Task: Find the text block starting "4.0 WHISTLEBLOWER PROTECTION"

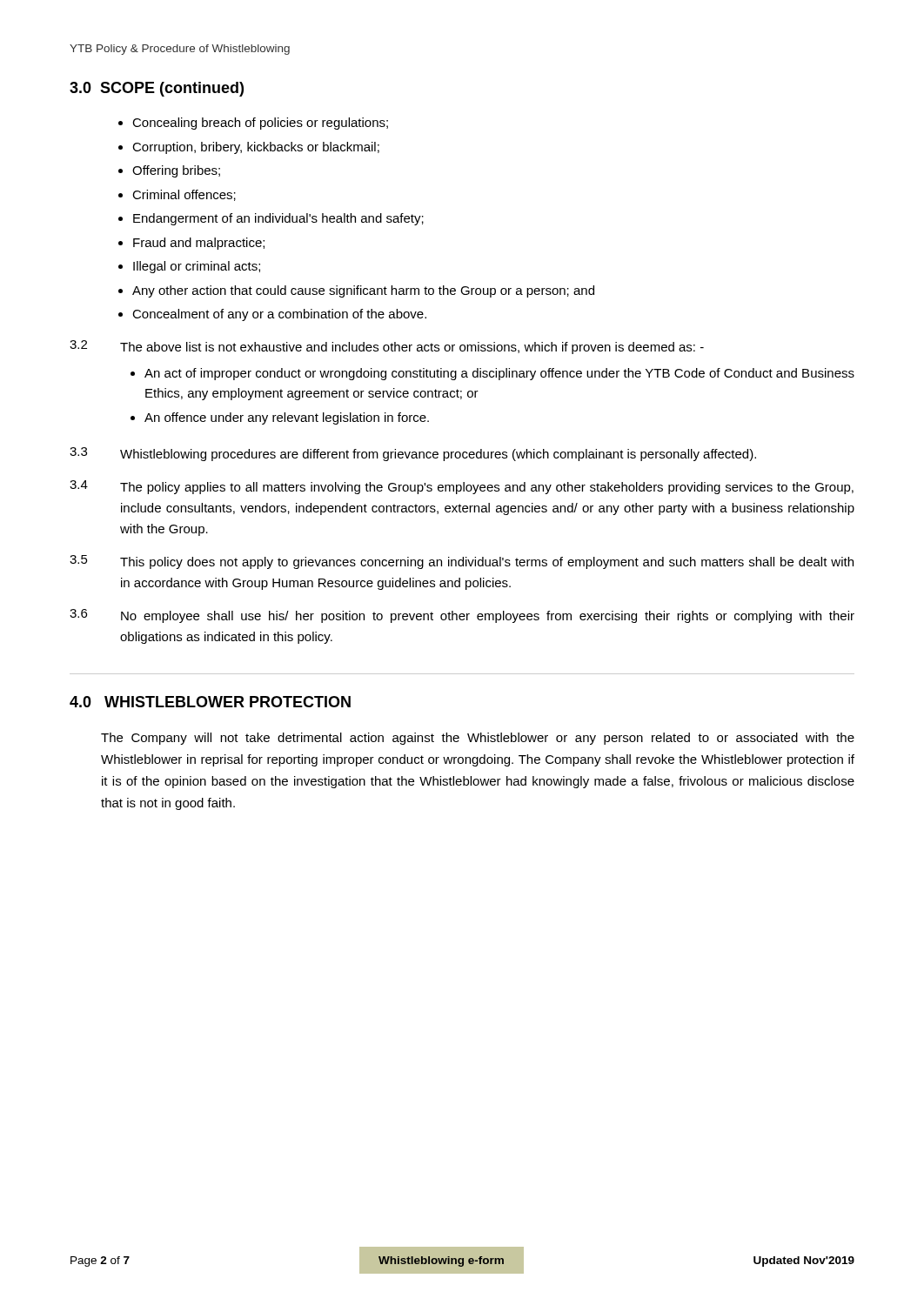Action: 211,702
